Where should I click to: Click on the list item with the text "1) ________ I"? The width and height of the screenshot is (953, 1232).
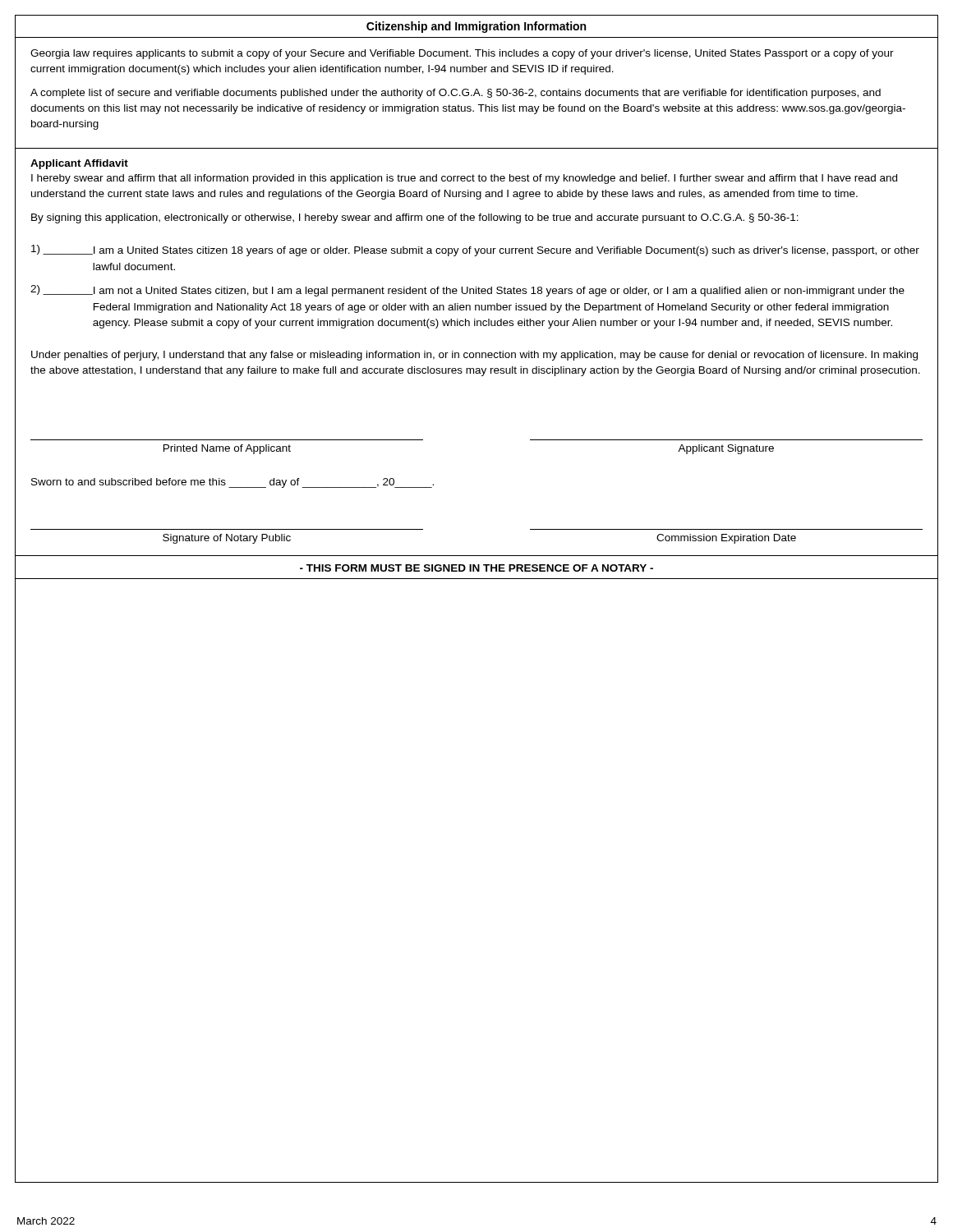pos(476,258)
